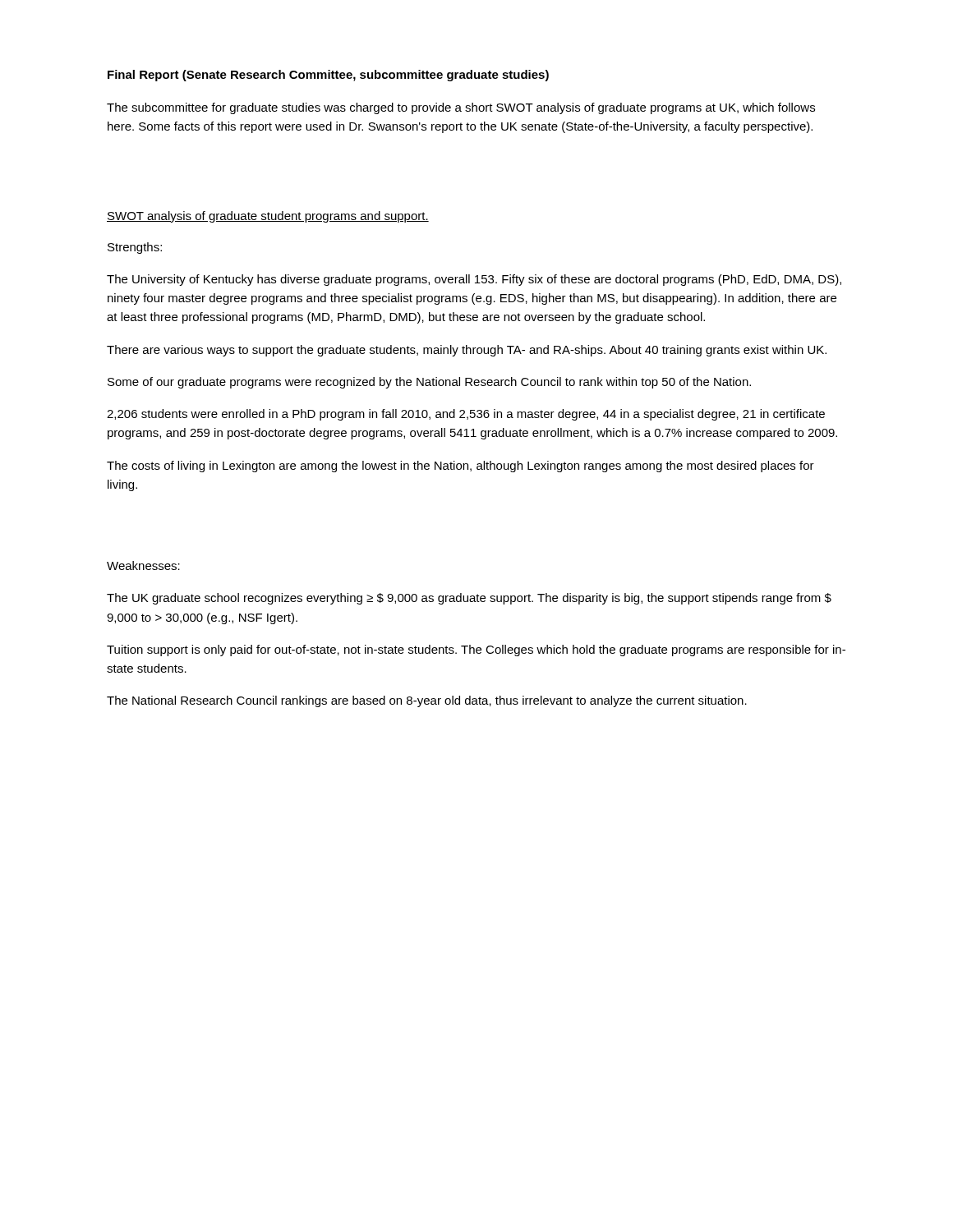
Task: Locate the text block containing "The National Research Council rankings"
Action: (427, 700)
